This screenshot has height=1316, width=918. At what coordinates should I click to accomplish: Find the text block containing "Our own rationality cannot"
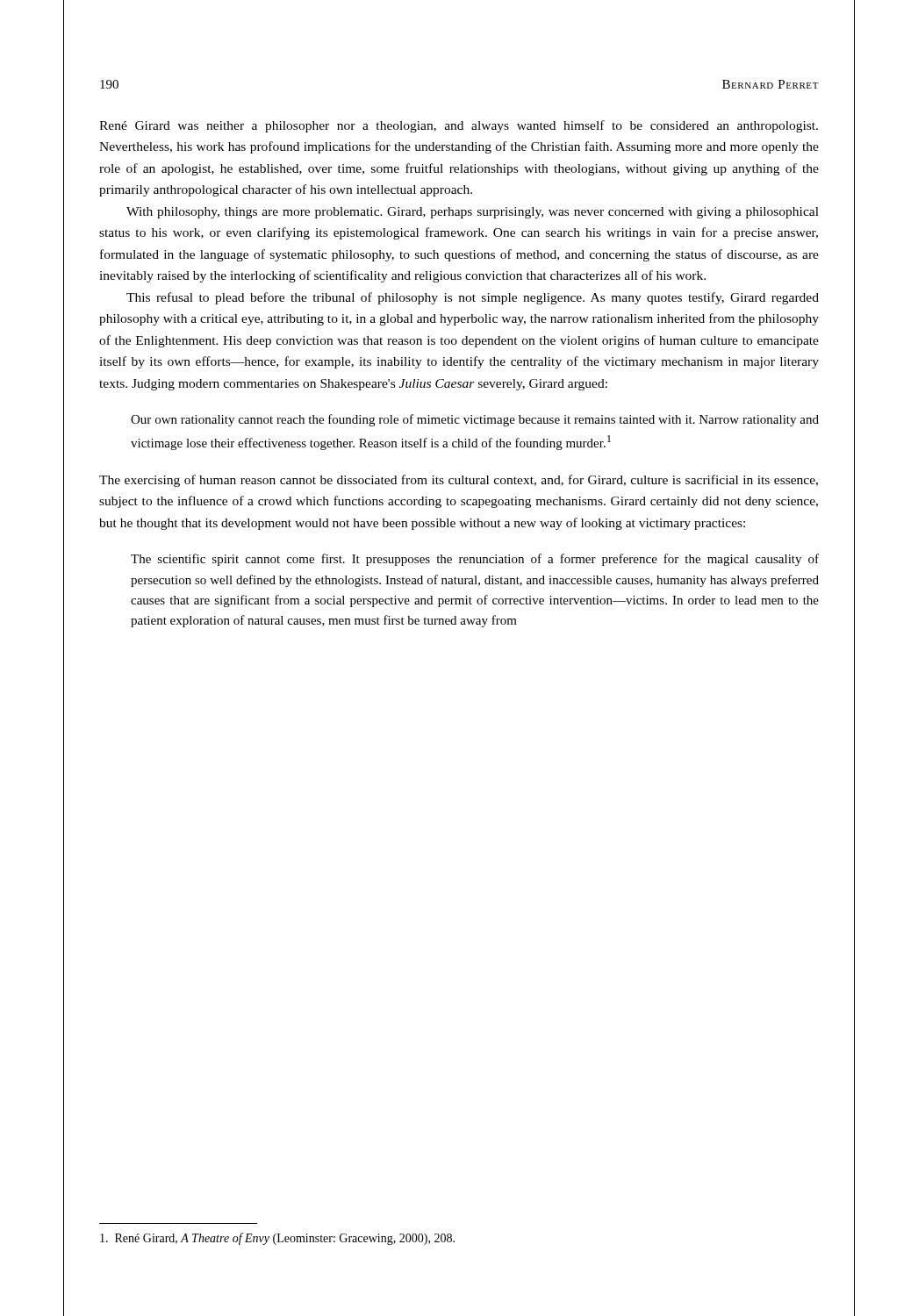coord(475,431)
